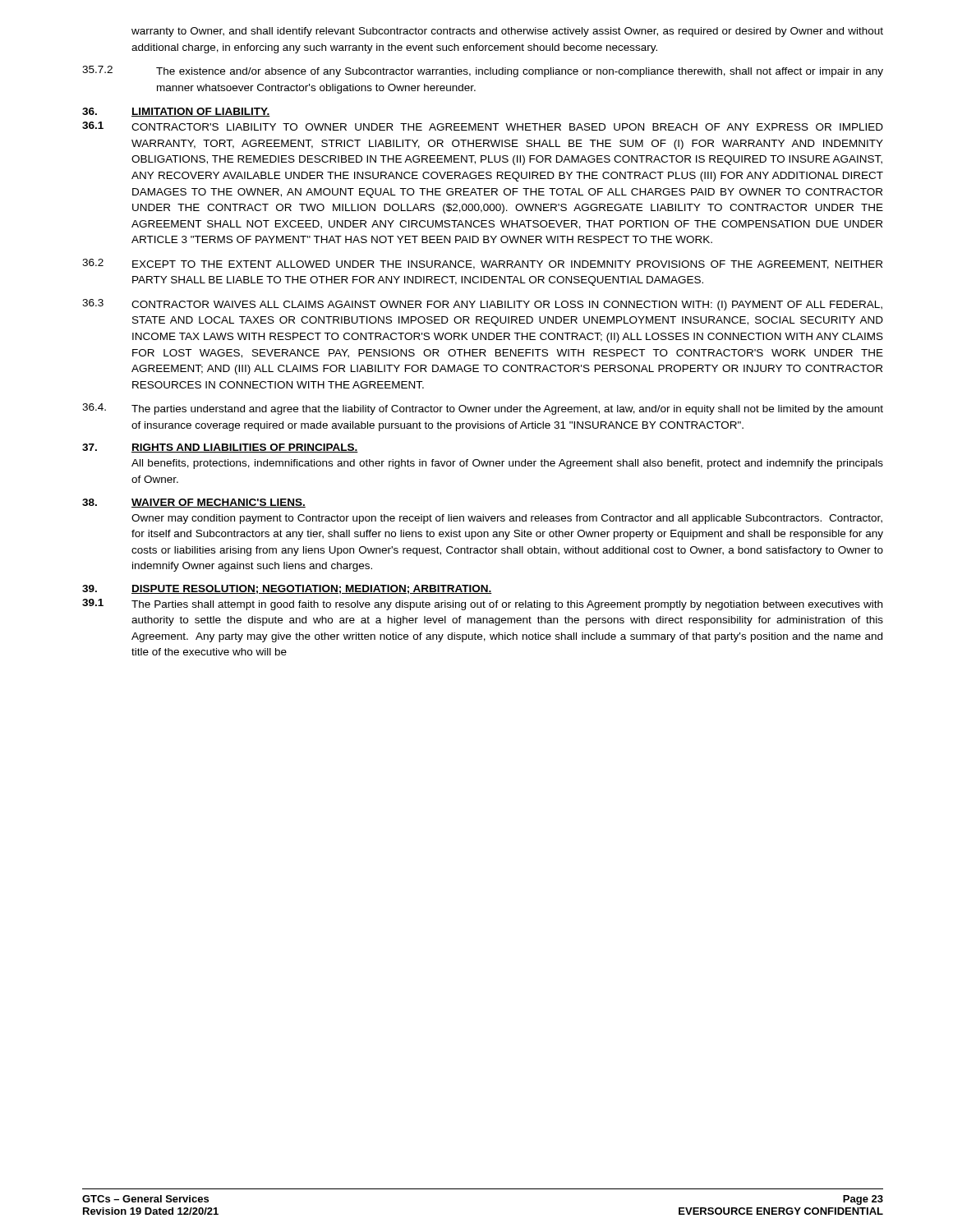Locate the text starting "All benefits, protections, indemnifications"
This screenshot has width=953, height=1232.
[x=507, y=471]
